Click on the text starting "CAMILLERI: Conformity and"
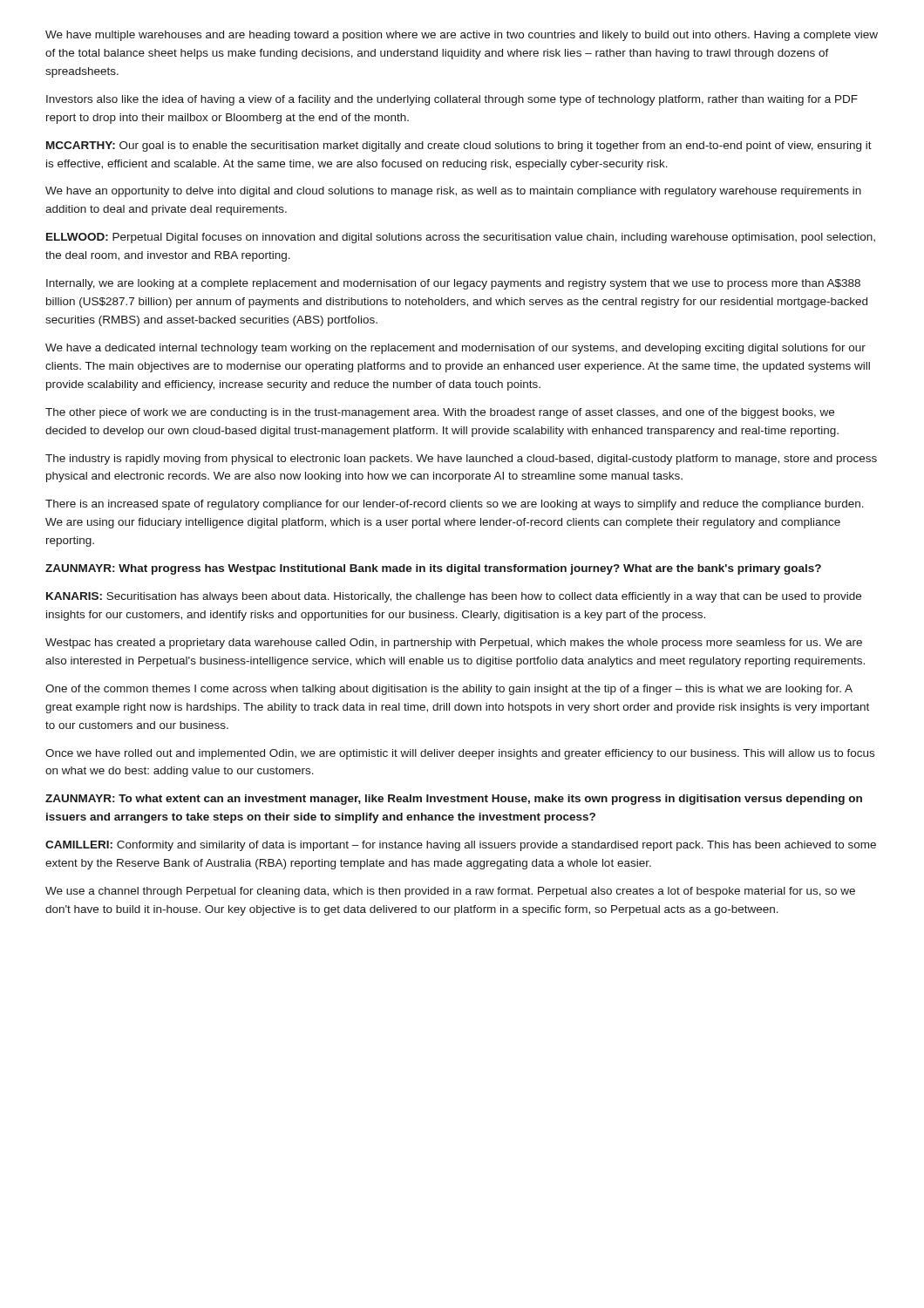This screenshot has height=1308, width=924. pyautogui.click(x=461, y=854)
